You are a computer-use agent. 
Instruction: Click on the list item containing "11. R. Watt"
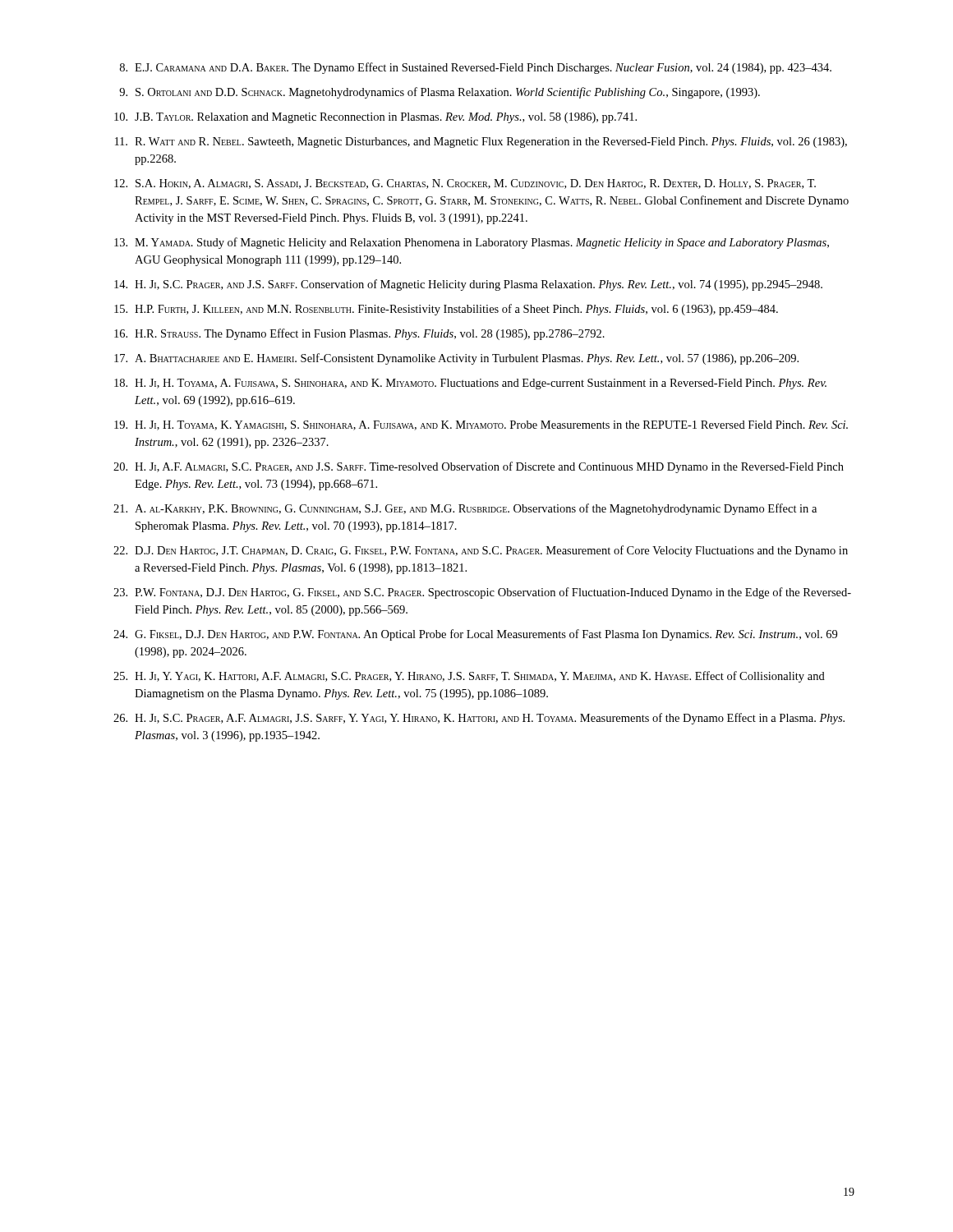point(476,150)
